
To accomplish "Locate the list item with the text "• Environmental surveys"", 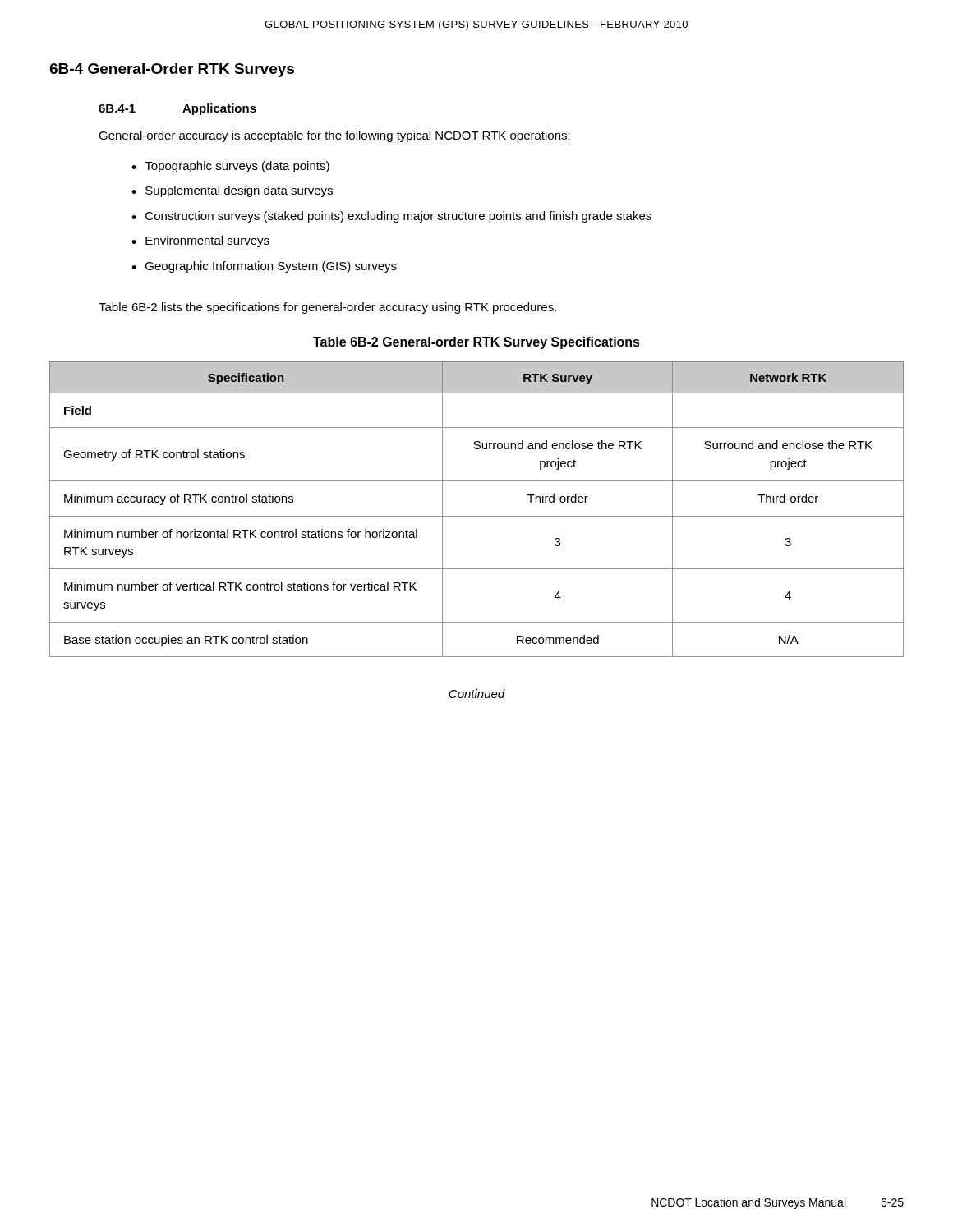I will [x=200, y=241].
